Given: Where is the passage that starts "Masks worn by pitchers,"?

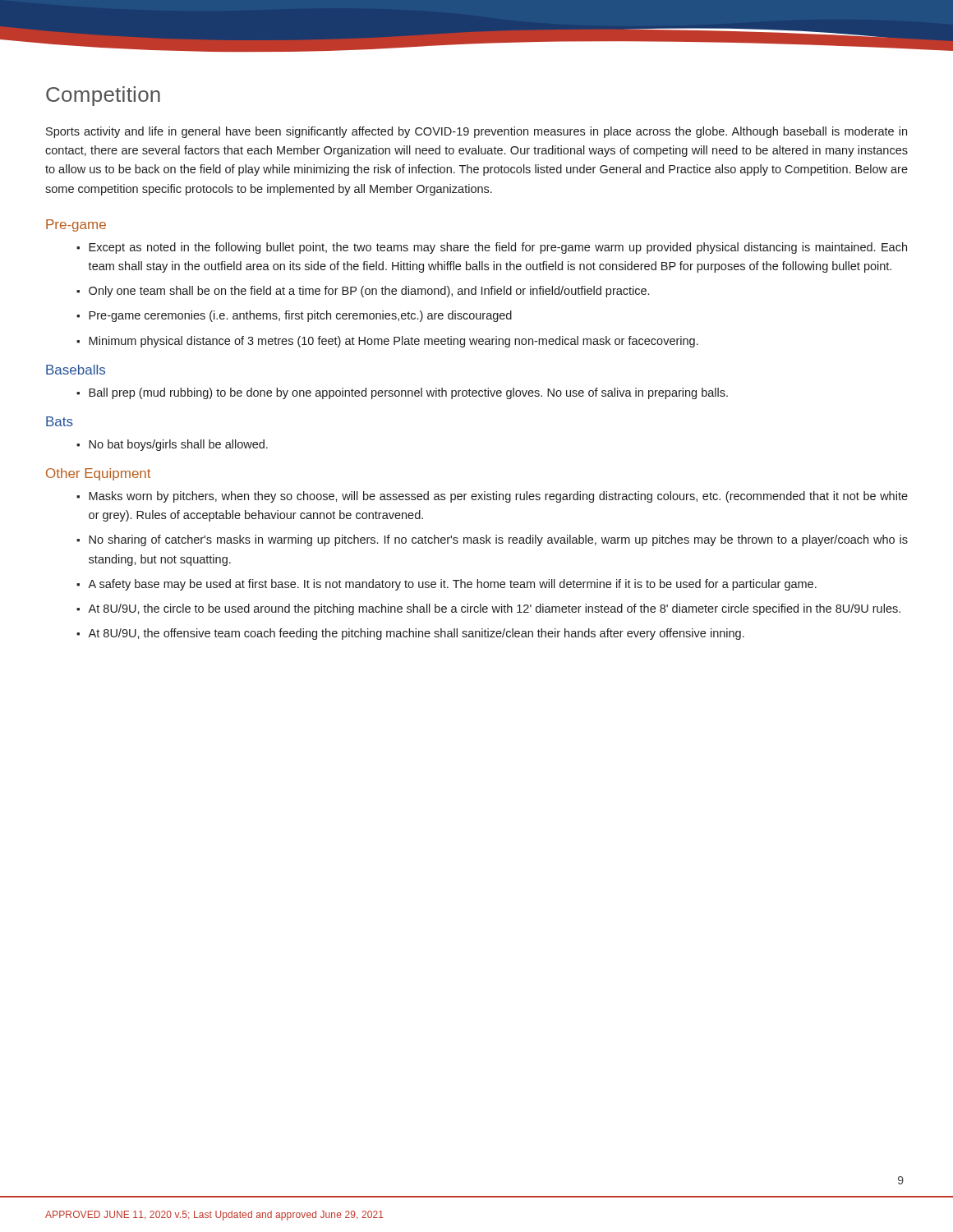Looking at the screenshot, I should [x=498, y=506].
